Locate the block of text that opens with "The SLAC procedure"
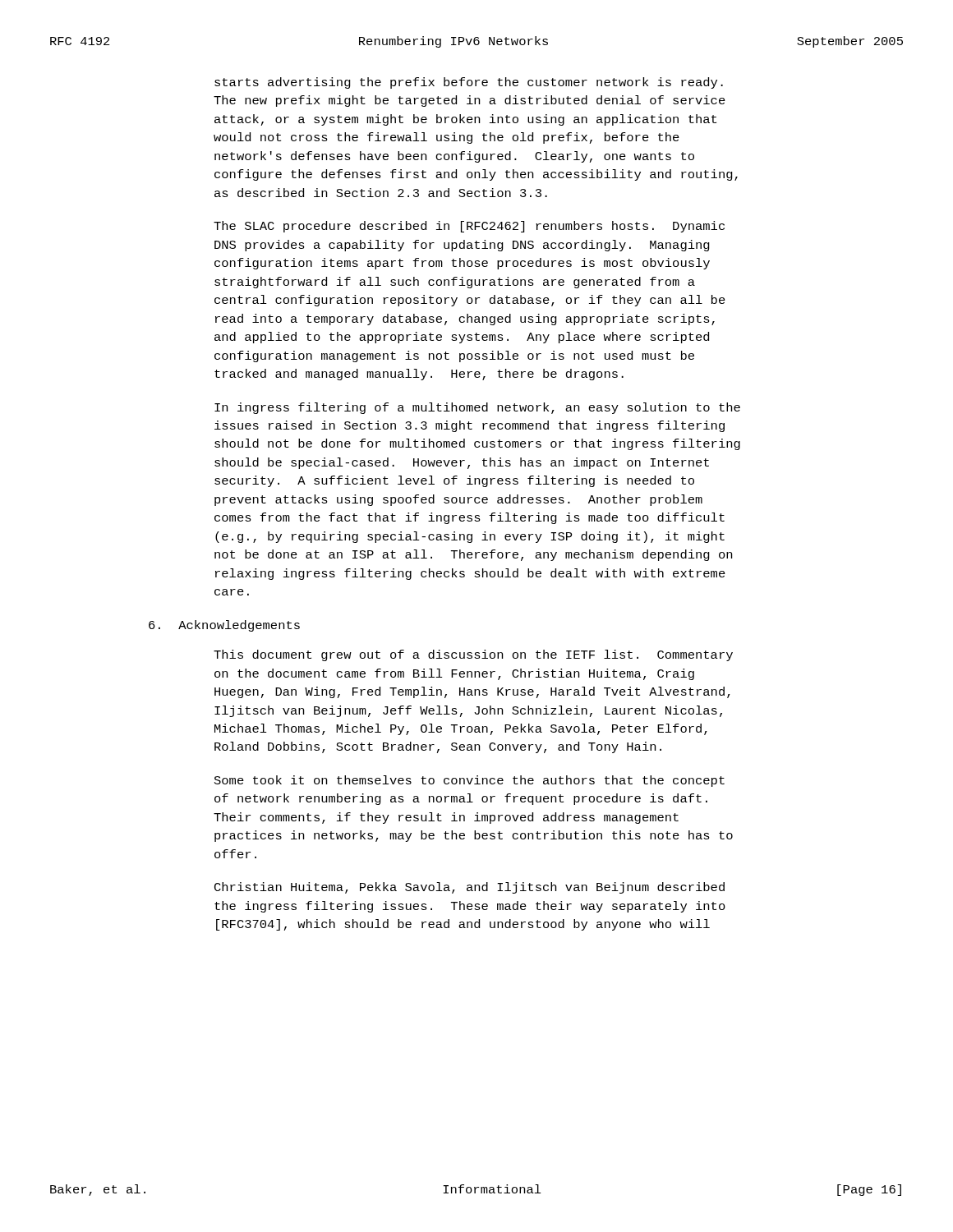 coord(470,301)
